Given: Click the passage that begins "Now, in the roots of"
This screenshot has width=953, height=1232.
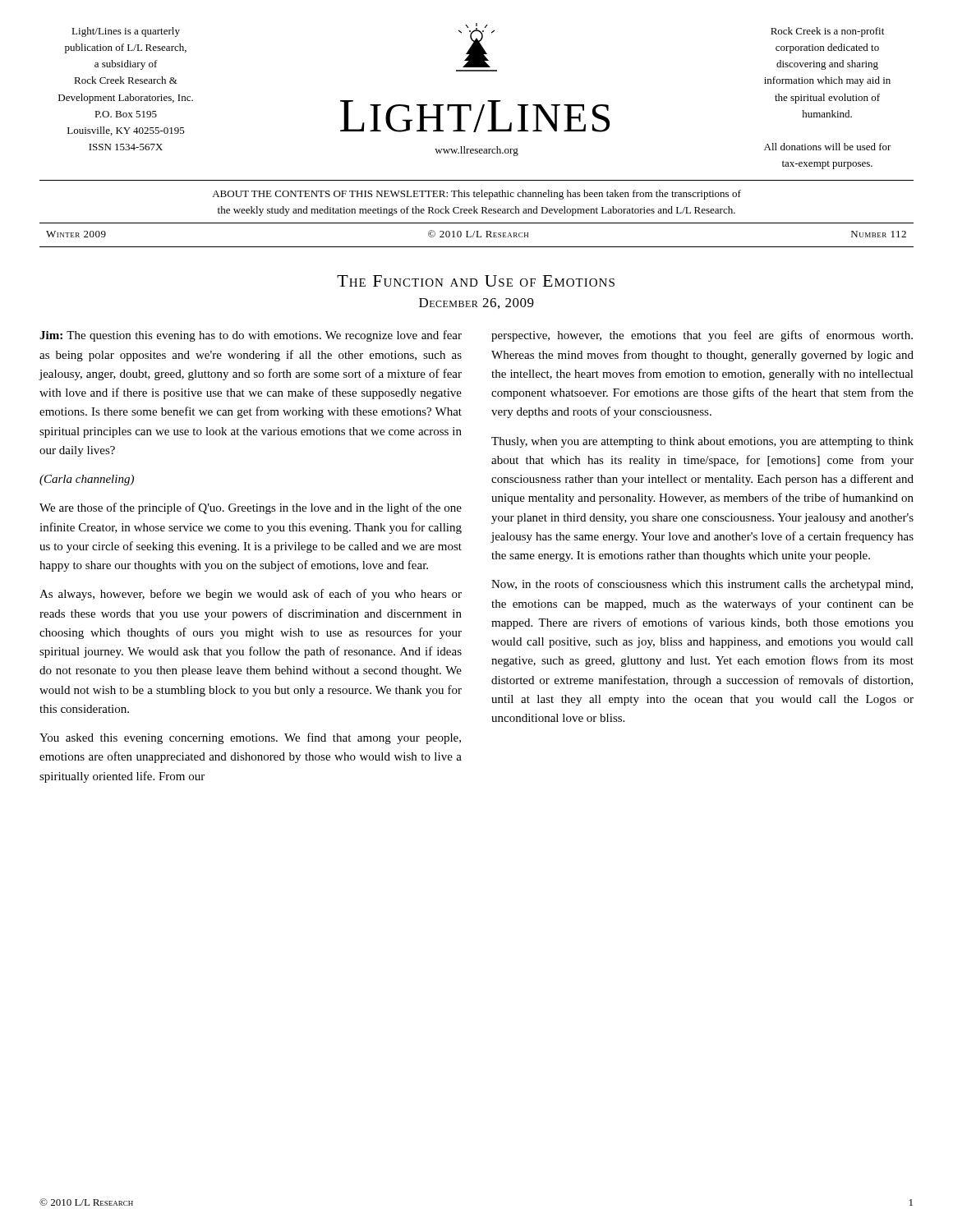Looking at the screenshot, I should (702, 651).
